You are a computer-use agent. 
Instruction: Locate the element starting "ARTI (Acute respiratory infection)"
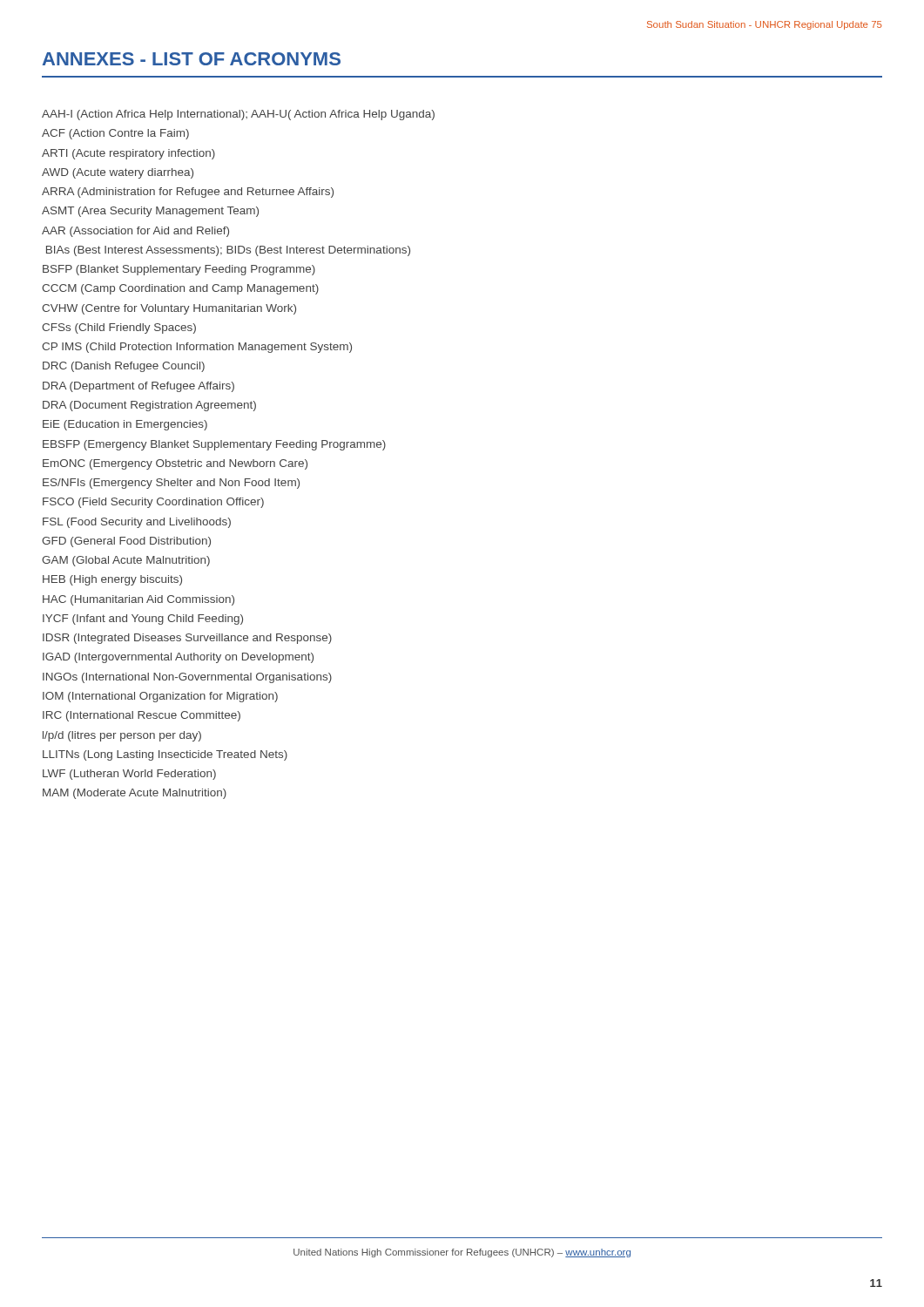(129, 153)
